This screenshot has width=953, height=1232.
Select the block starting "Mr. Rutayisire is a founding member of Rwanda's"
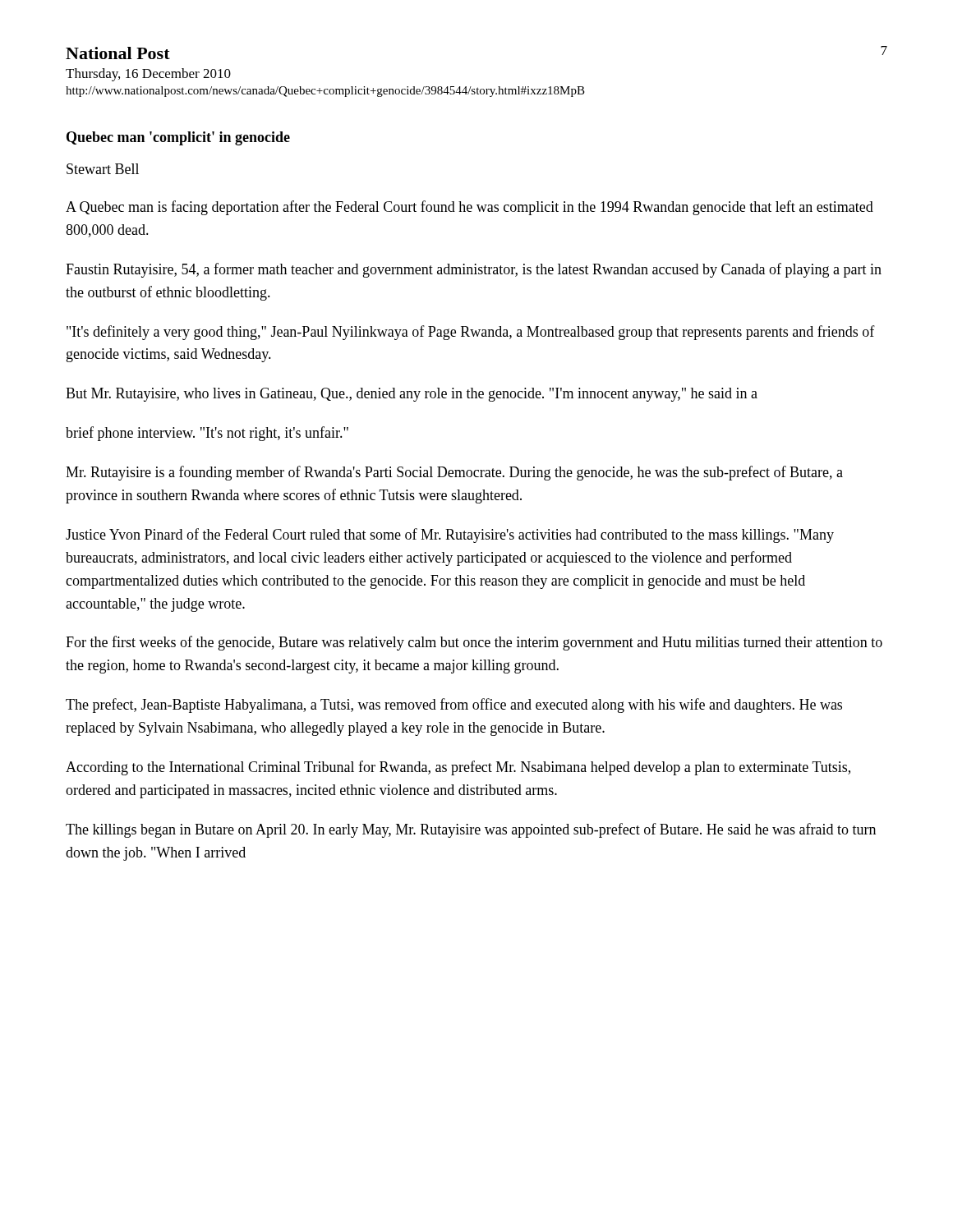[x=454, y=484]
